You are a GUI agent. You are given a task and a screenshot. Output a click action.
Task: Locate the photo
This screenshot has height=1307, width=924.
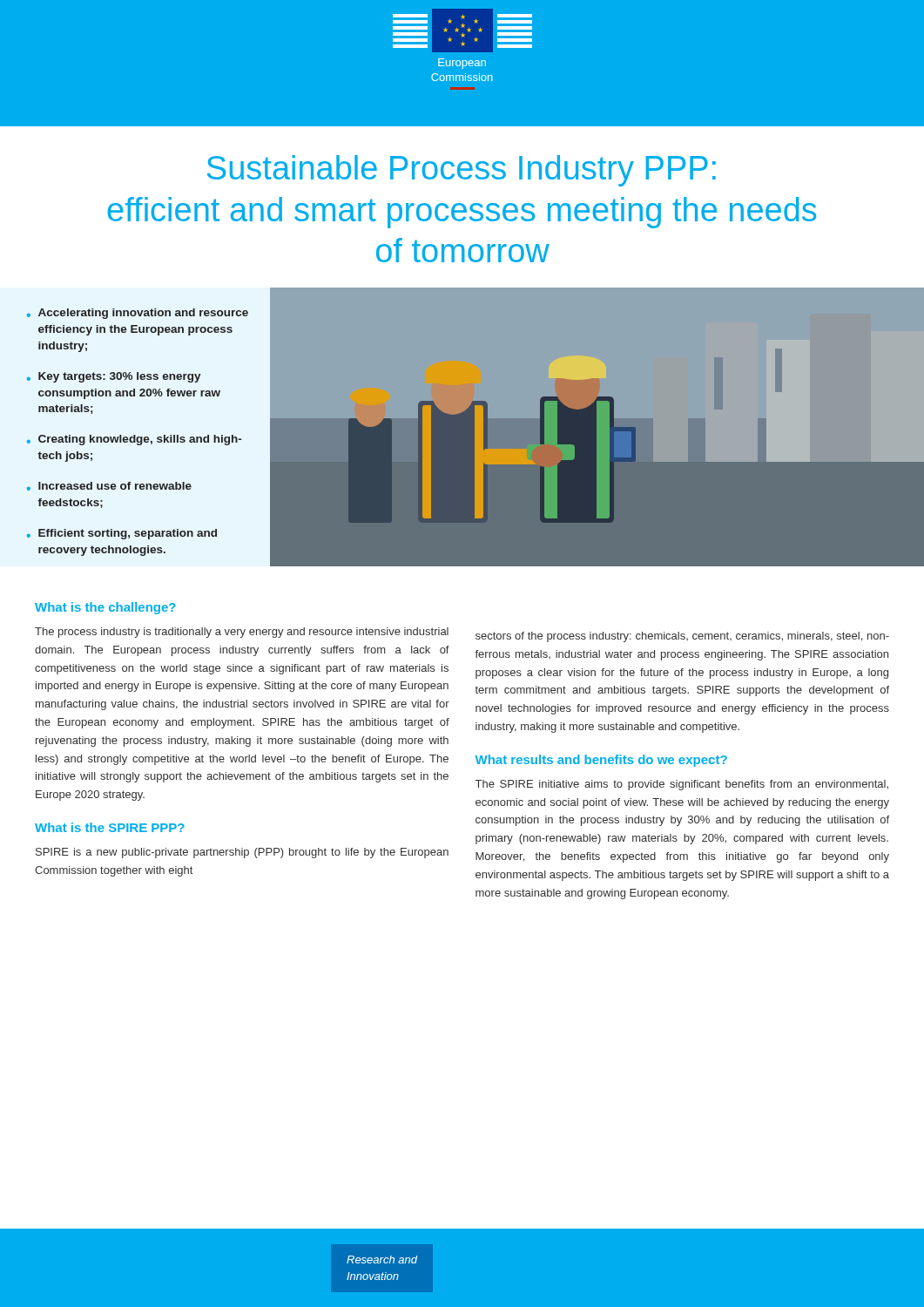coord(597,427)
